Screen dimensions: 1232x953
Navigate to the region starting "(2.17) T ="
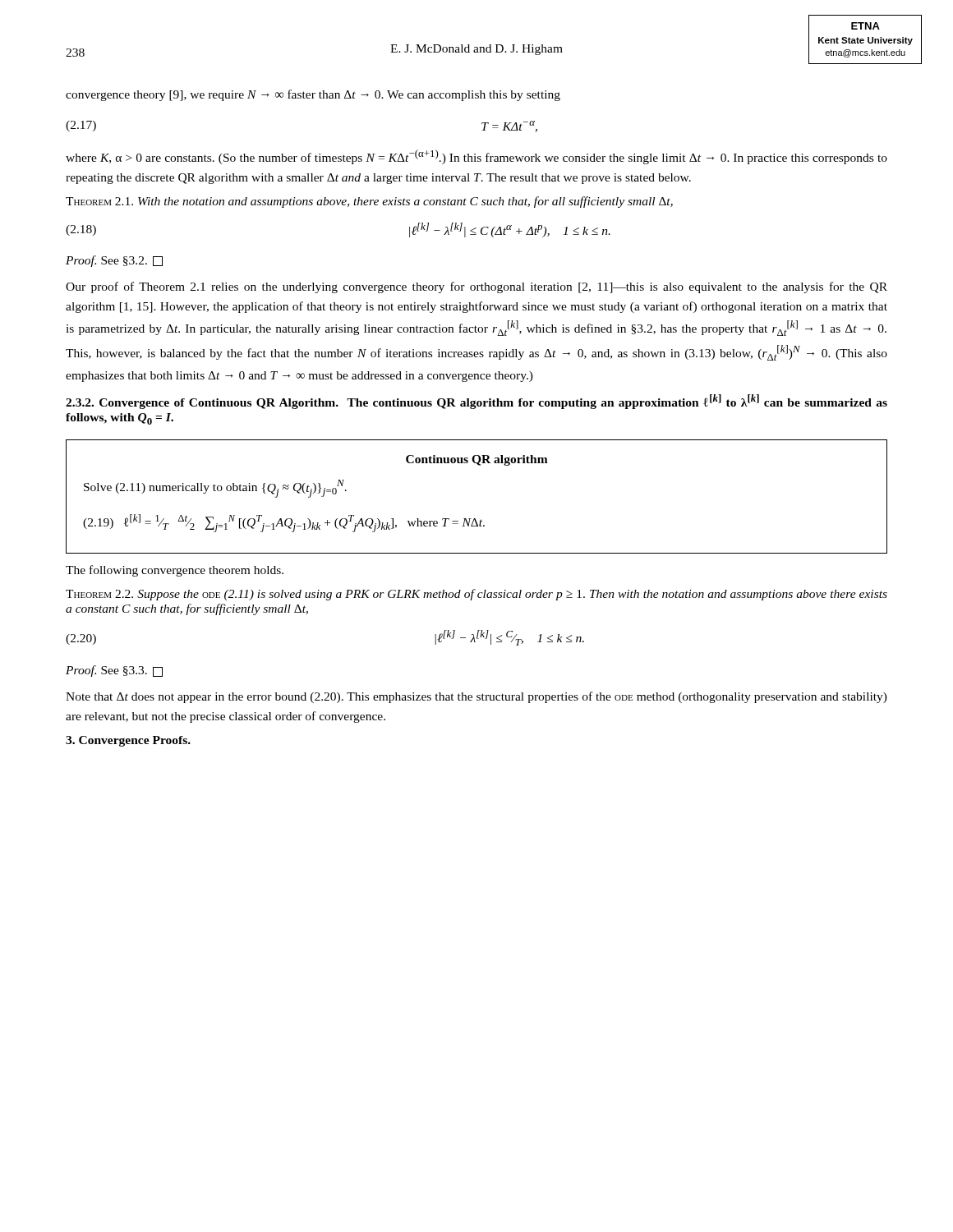pos(476,125)
